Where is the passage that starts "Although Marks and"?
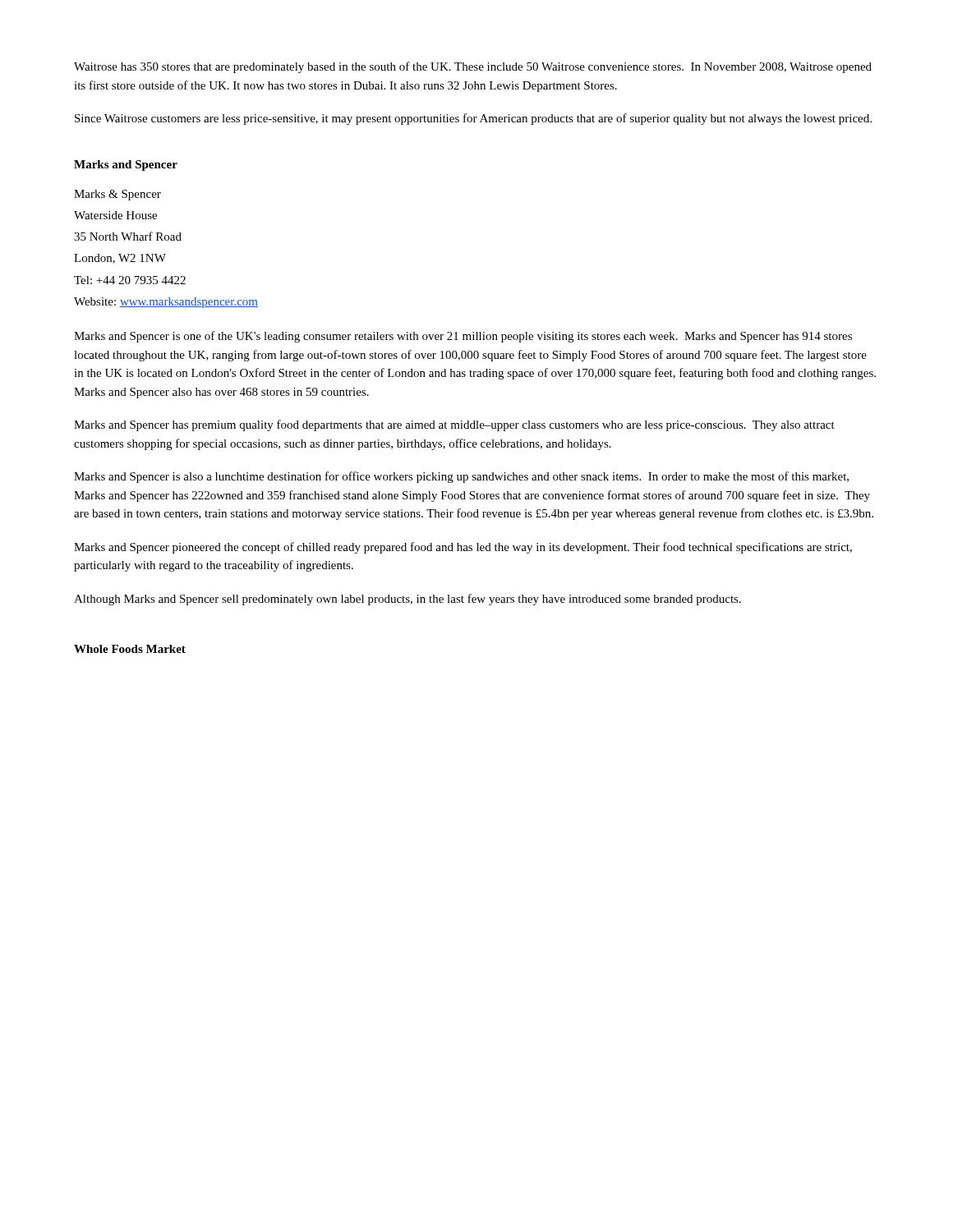 [408, 598]
